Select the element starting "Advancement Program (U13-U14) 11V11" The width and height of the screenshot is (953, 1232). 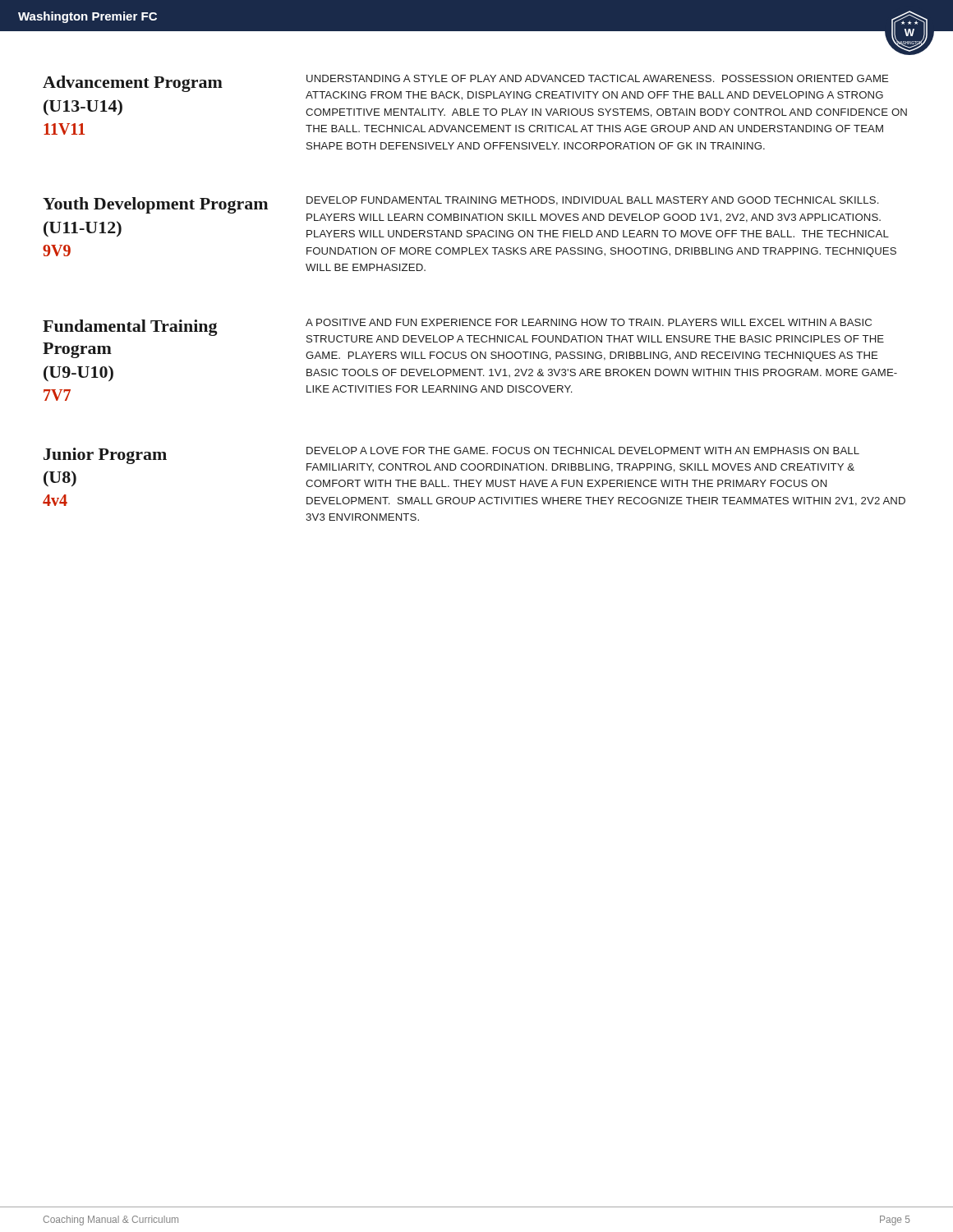tap(133, 84)
